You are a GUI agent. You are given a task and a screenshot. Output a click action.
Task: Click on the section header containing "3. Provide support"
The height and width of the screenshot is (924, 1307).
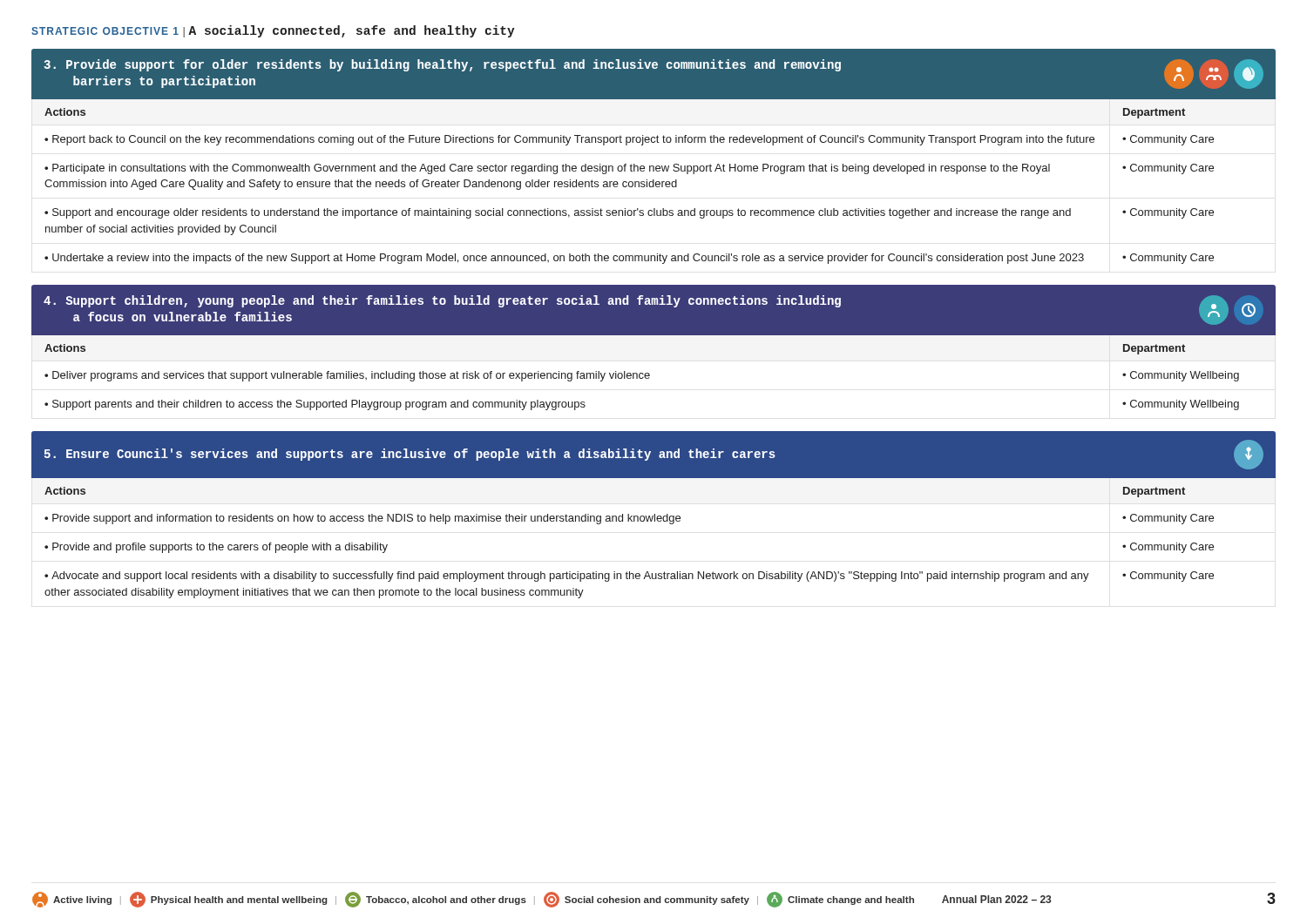tap(654, 161)
